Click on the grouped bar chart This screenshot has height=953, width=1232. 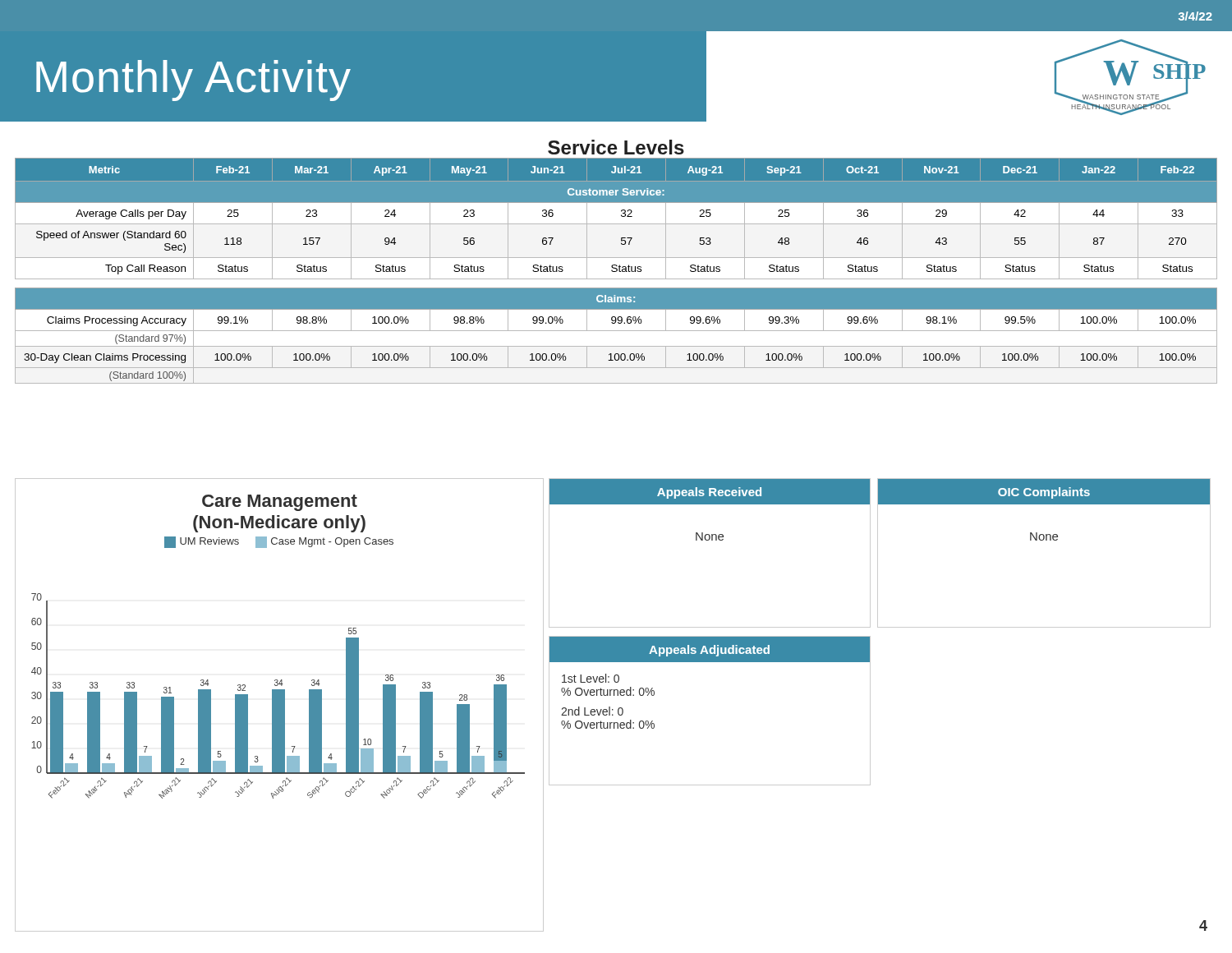[279, 705]
